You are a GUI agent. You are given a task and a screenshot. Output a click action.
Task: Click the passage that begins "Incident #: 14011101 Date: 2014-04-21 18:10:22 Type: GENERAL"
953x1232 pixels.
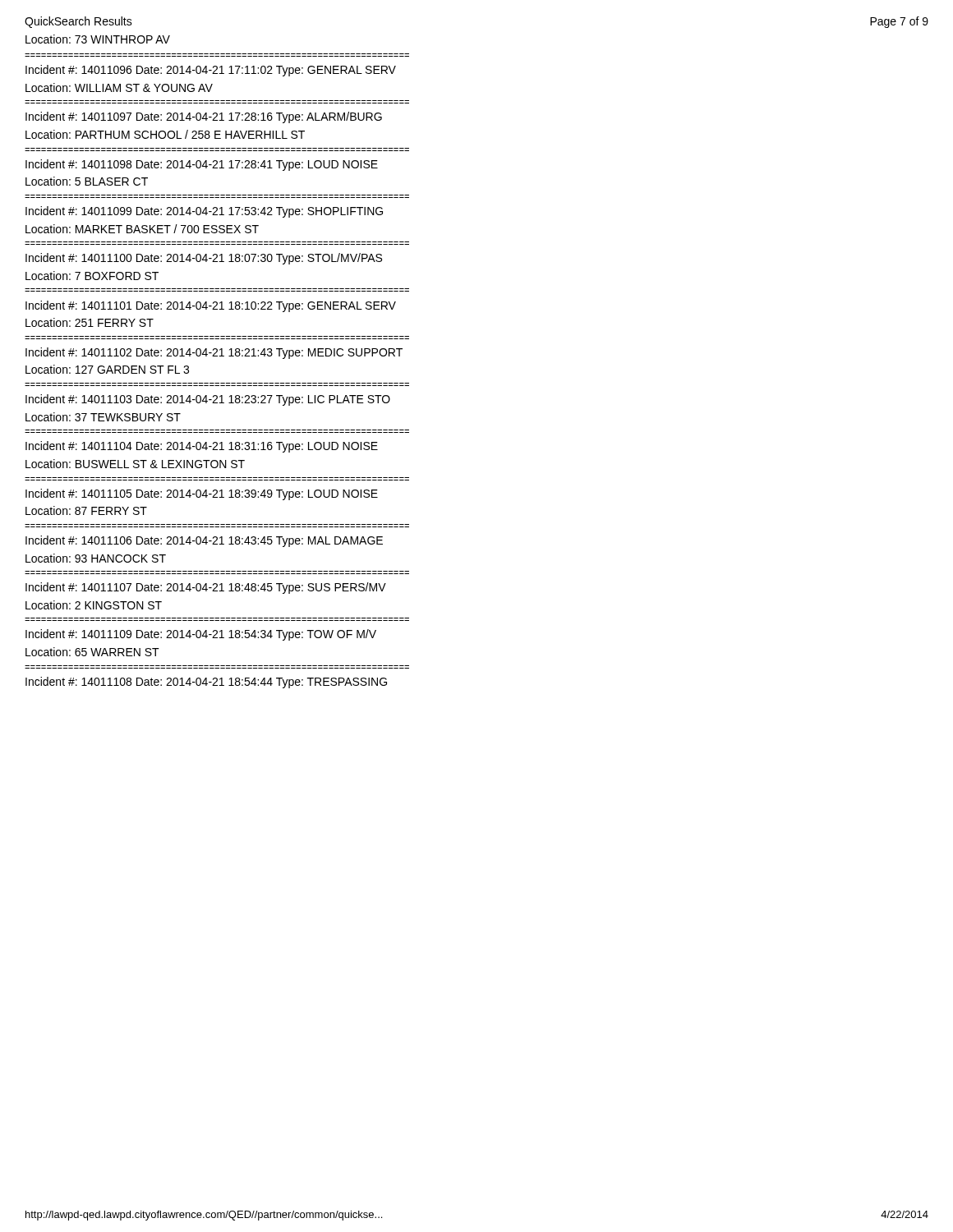pos(211,306)
